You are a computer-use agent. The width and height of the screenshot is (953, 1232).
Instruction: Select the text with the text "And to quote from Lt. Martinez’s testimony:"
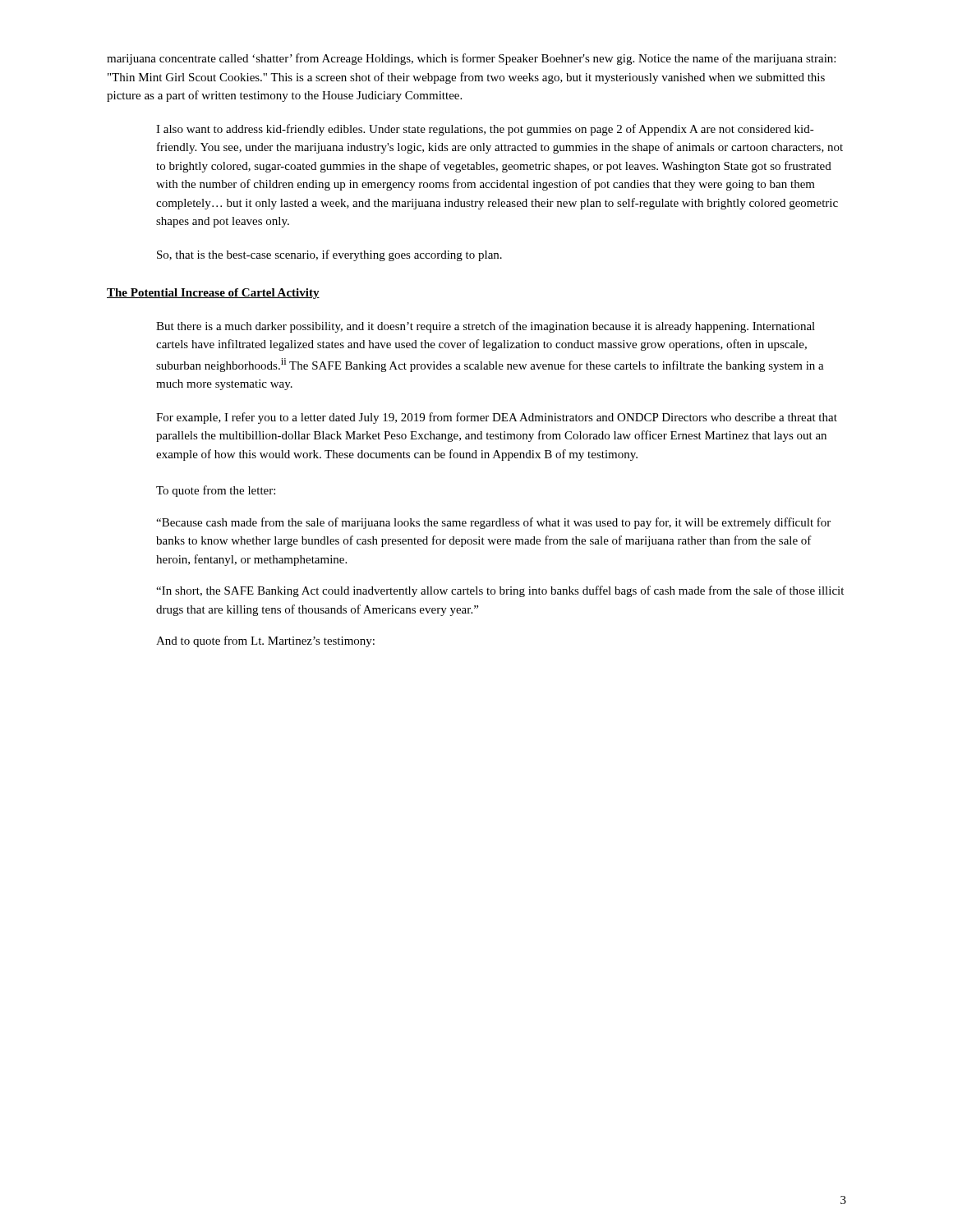[265, 641]
